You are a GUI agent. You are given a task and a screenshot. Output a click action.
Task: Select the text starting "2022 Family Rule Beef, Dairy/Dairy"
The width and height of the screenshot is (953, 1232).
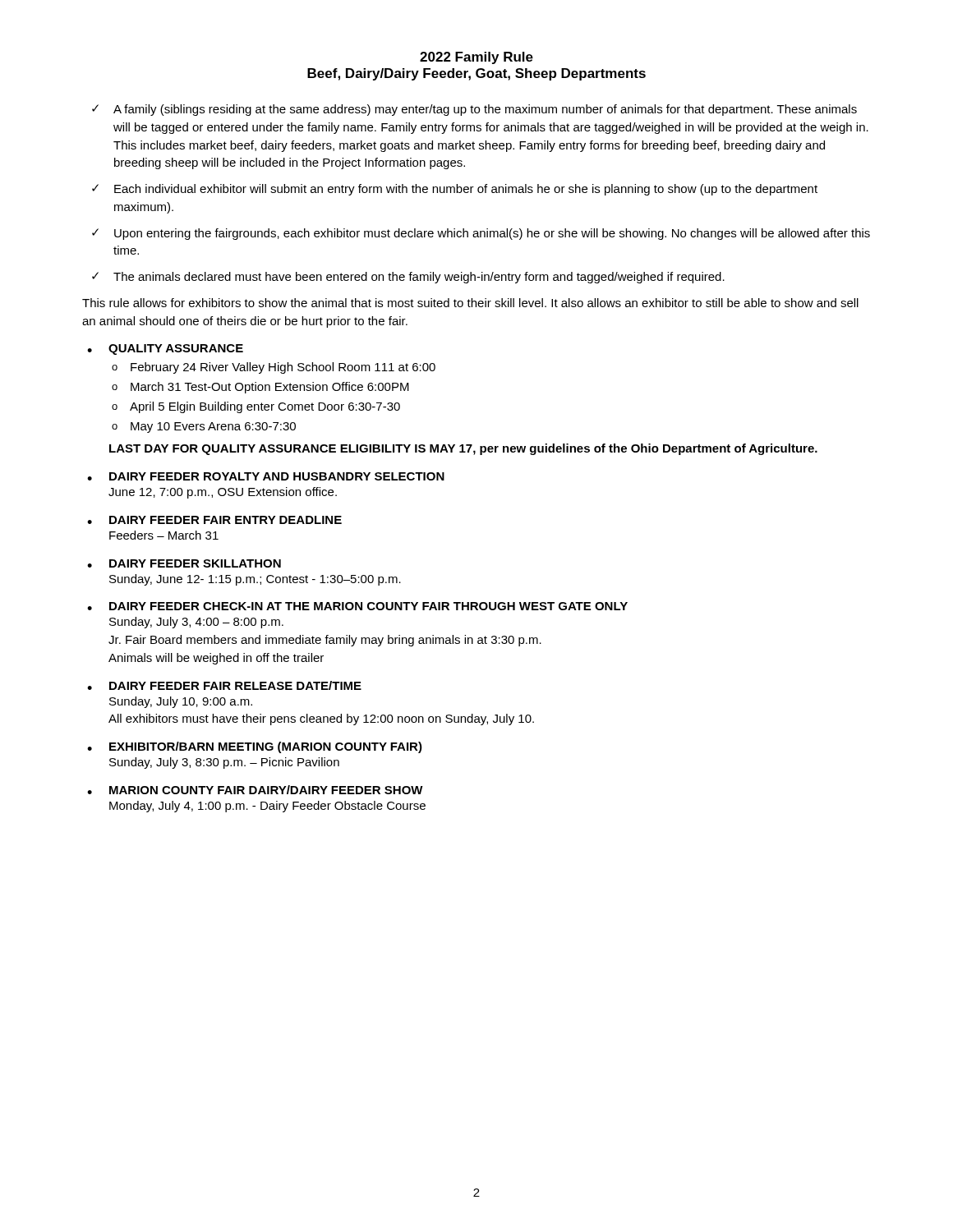click(476, 66)
